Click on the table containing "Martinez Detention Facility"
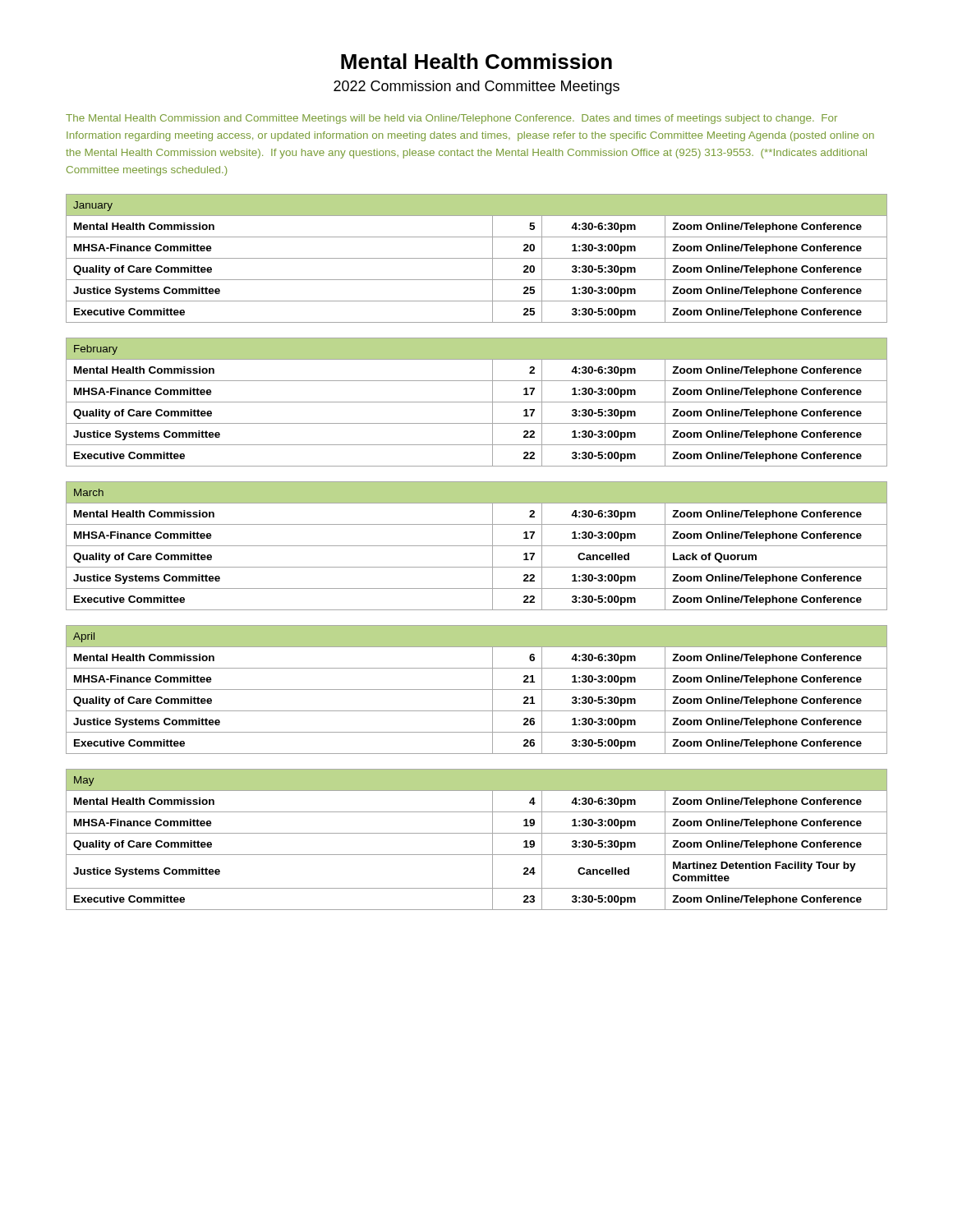The width and height of the screenshot is (953, 1232). click(476, 839)
